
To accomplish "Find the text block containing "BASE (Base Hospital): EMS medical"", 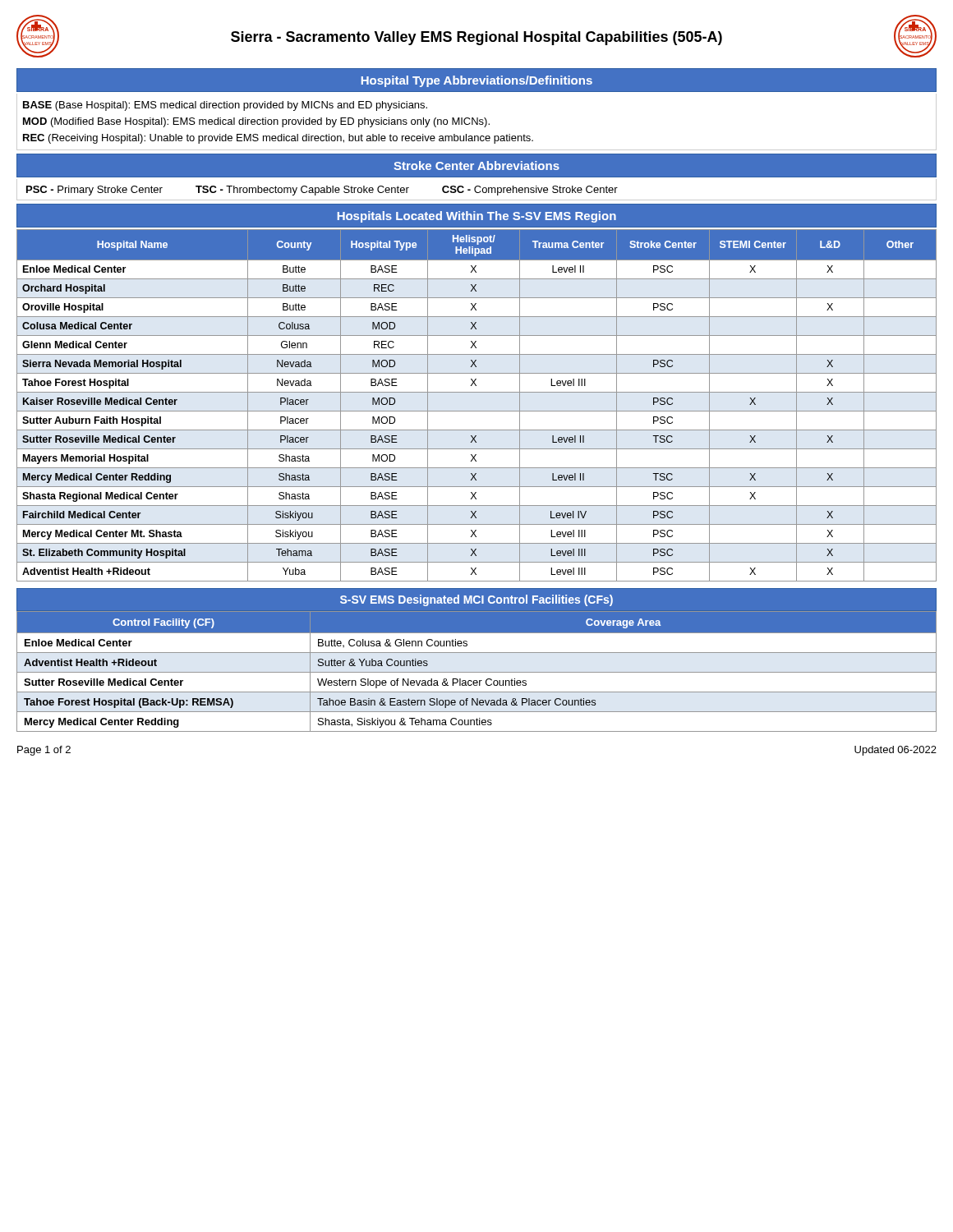I will pyautogui.click(x=278, y=121).
